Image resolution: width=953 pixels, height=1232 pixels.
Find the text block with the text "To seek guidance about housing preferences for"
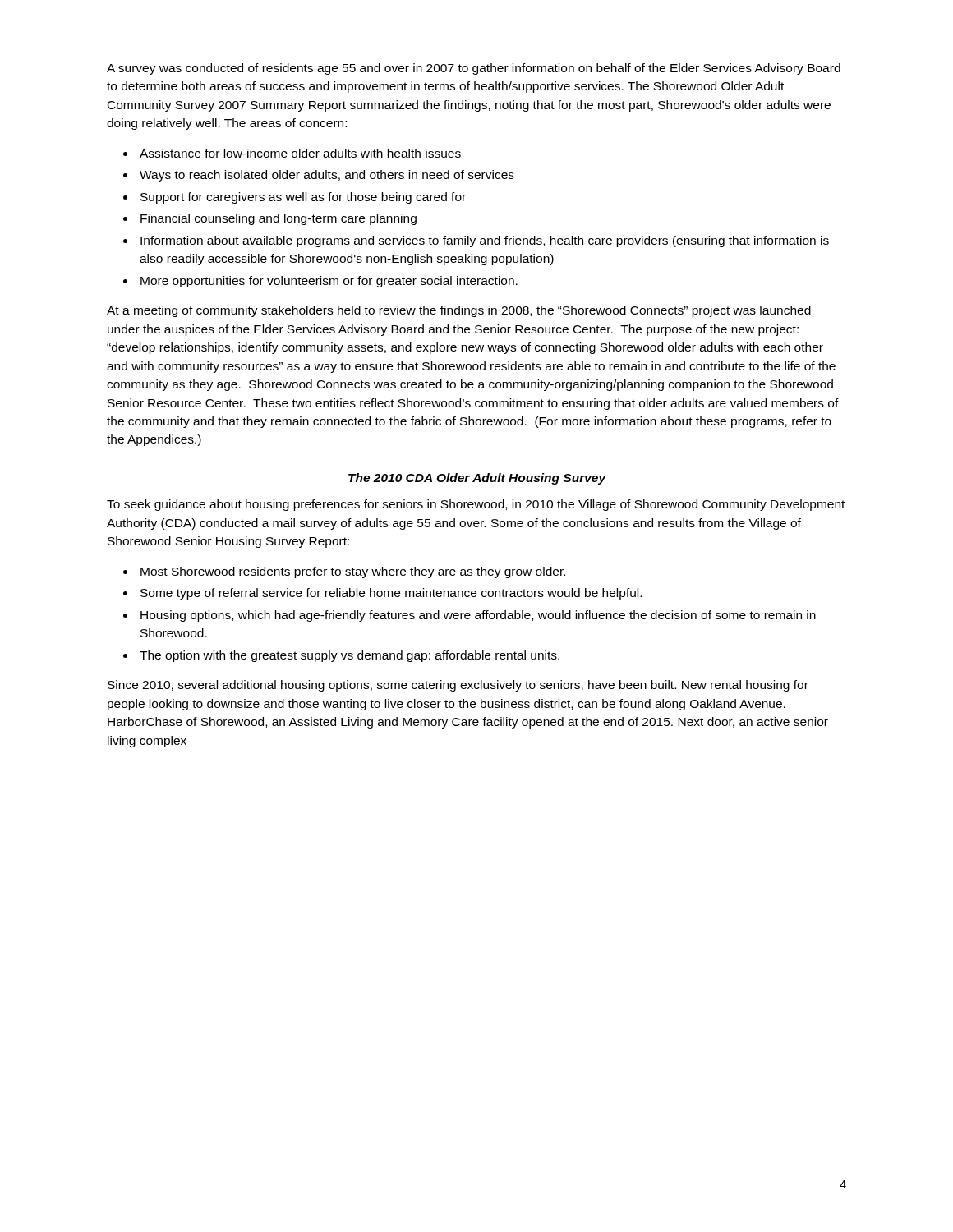(x=476, y=523)
